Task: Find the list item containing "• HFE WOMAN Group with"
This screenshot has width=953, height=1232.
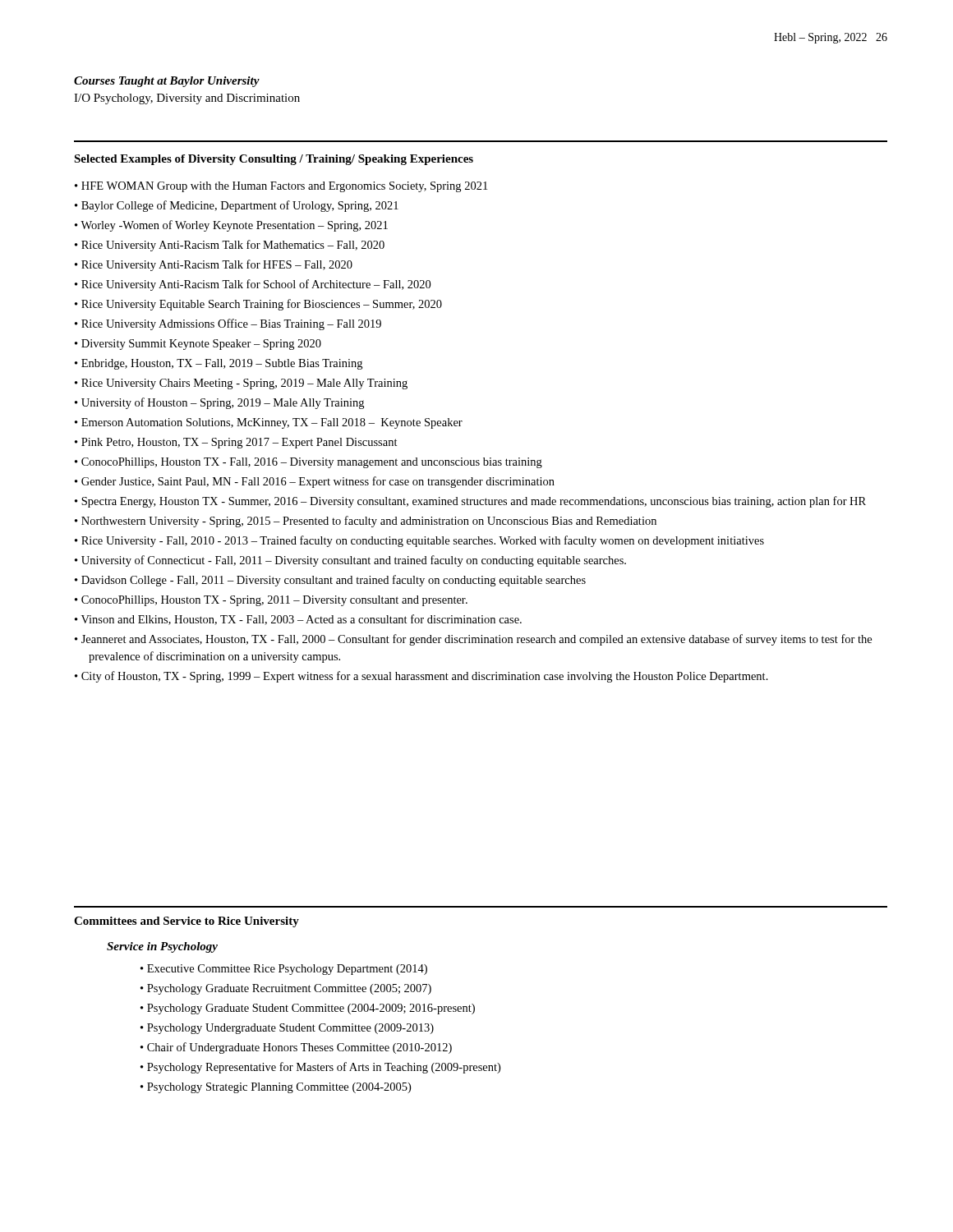Action: [x=281, y=186]
